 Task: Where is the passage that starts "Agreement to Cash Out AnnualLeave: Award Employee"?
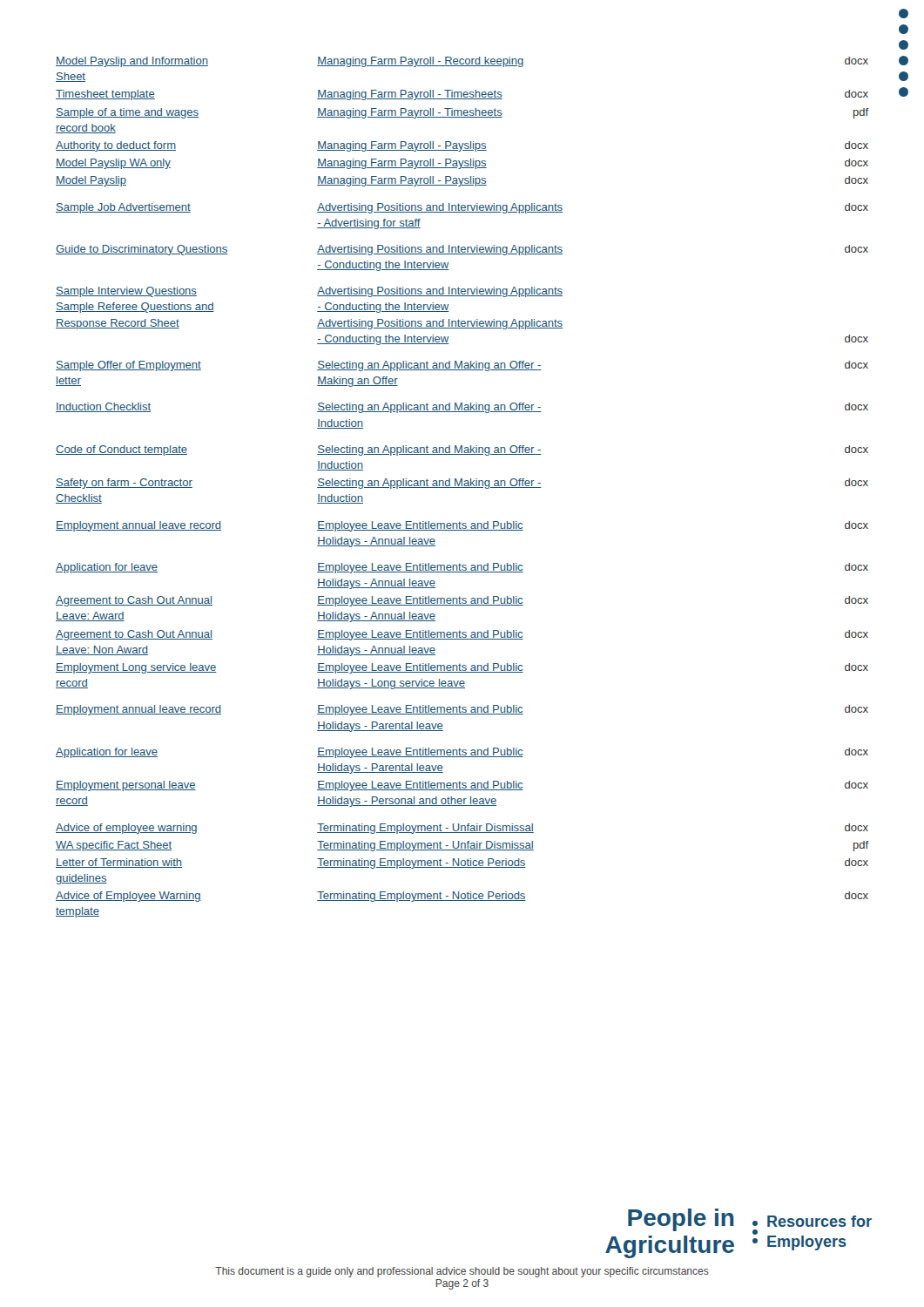click(x=462, y=609)
